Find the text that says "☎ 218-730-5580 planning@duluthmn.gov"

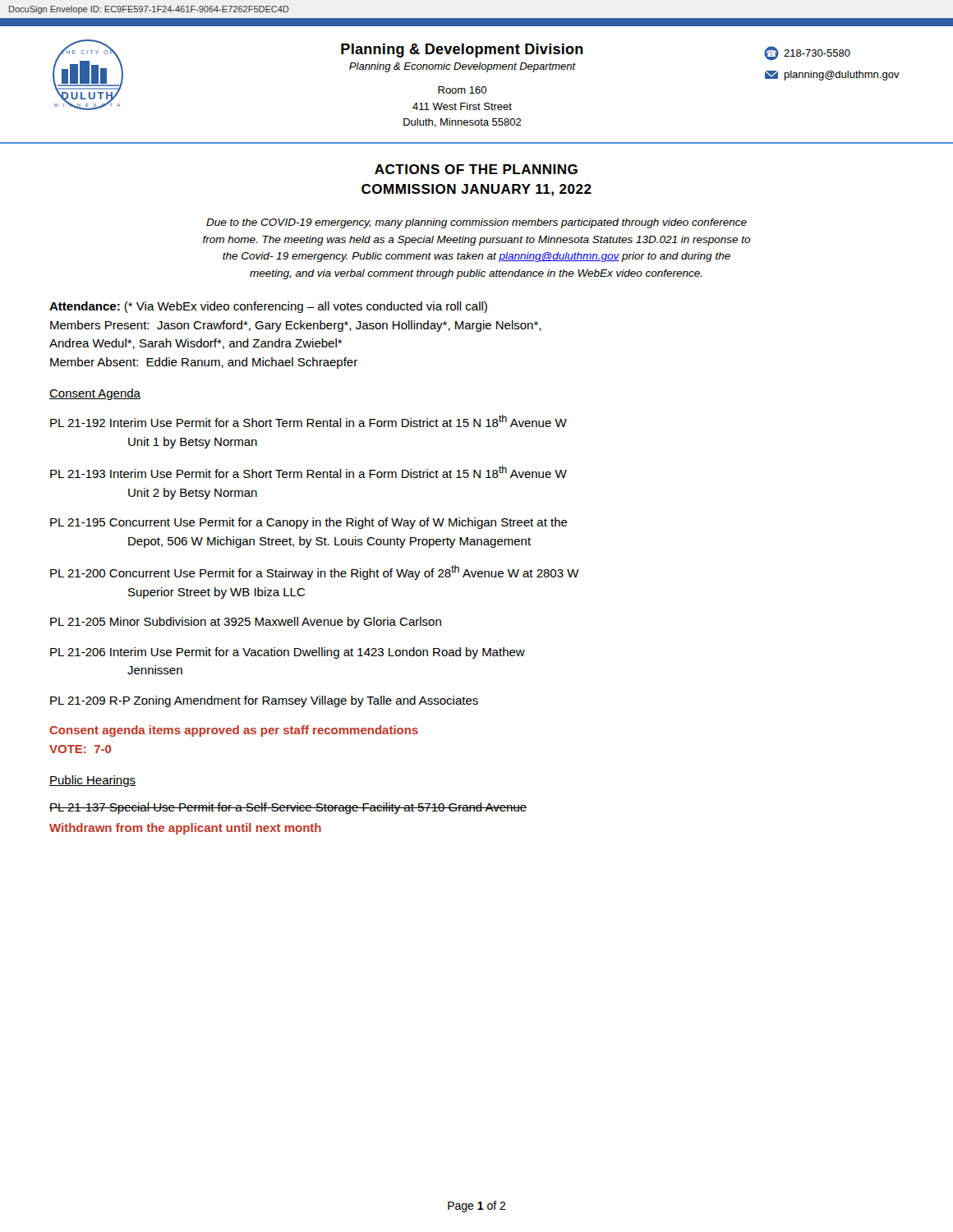click(x=846, y=64)
